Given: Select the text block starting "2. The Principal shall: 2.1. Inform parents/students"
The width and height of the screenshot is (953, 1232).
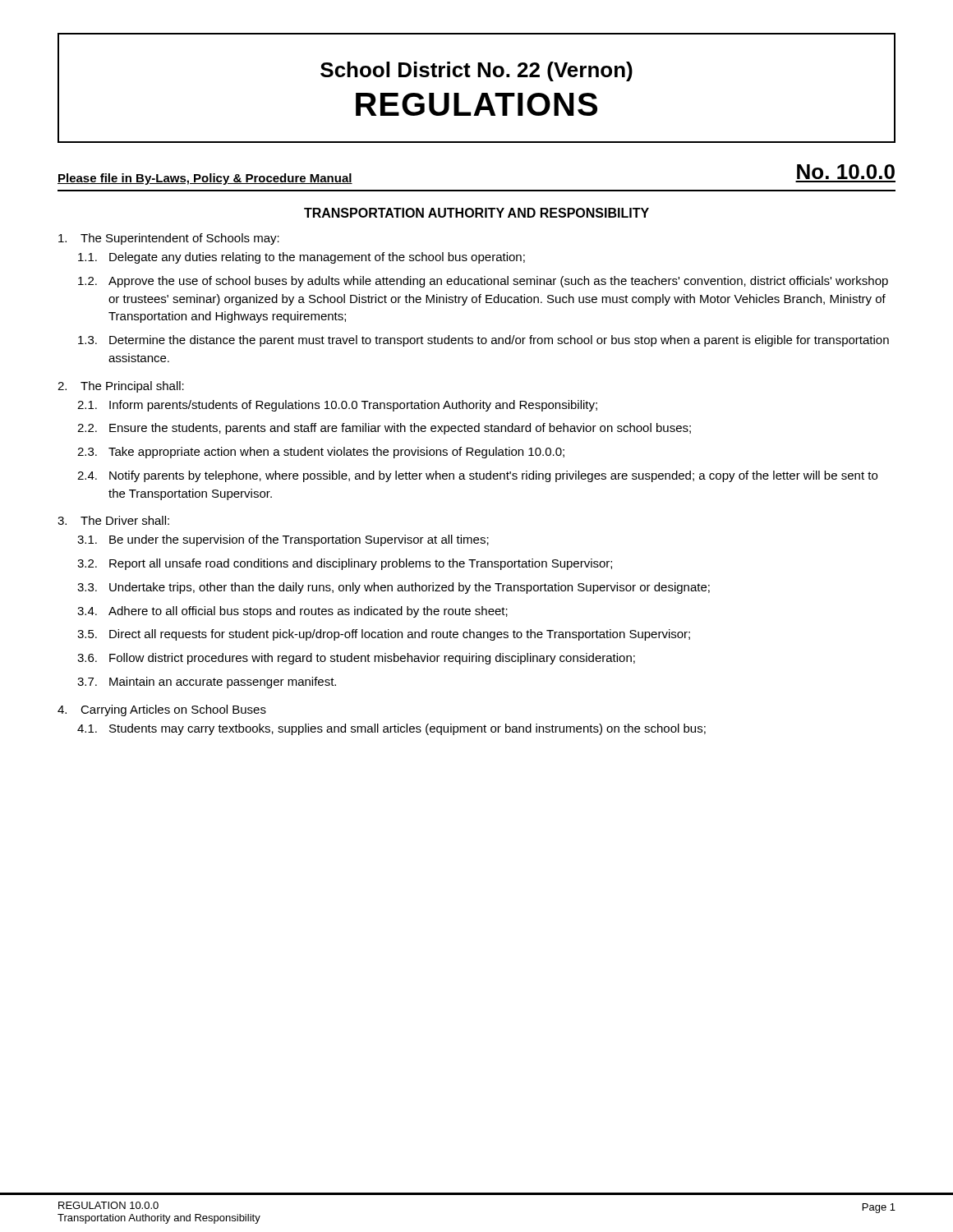Looking at the screenshot, I should [476, 440].
